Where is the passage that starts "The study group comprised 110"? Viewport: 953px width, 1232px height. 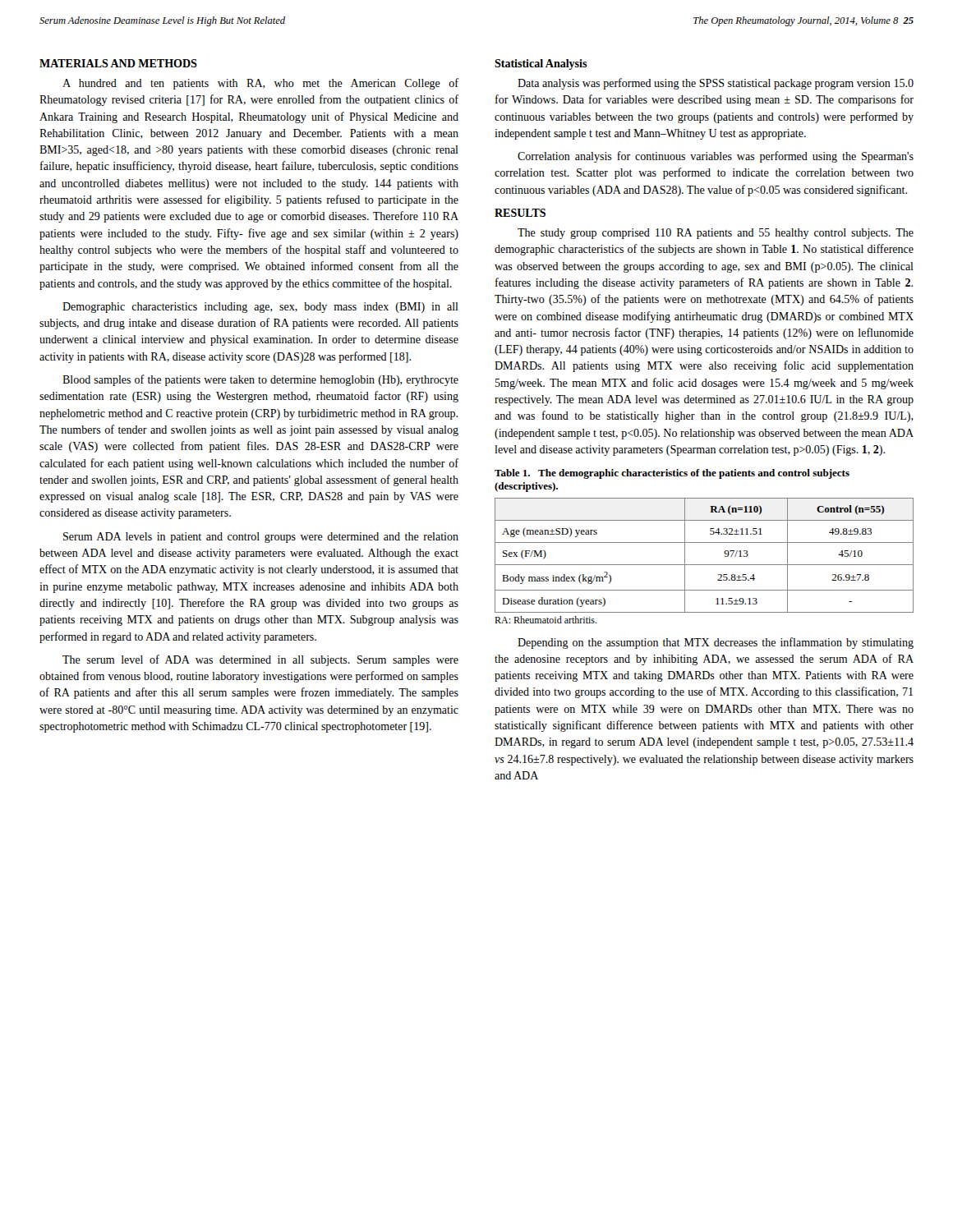click(x=704, y=342)
